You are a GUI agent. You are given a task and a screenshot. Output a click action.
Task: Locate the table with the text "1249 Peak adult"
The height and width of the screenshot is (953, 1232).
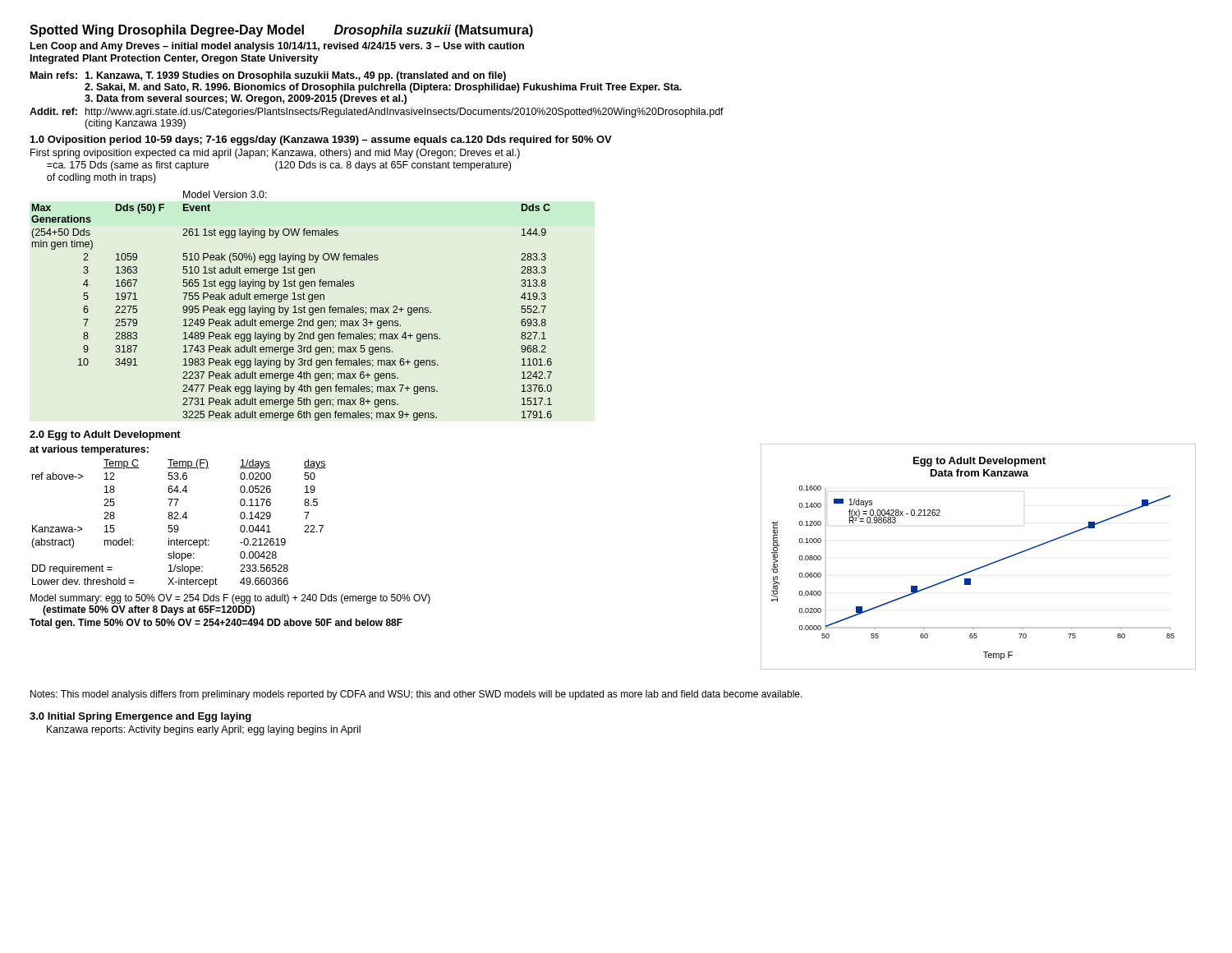(616, 305)
